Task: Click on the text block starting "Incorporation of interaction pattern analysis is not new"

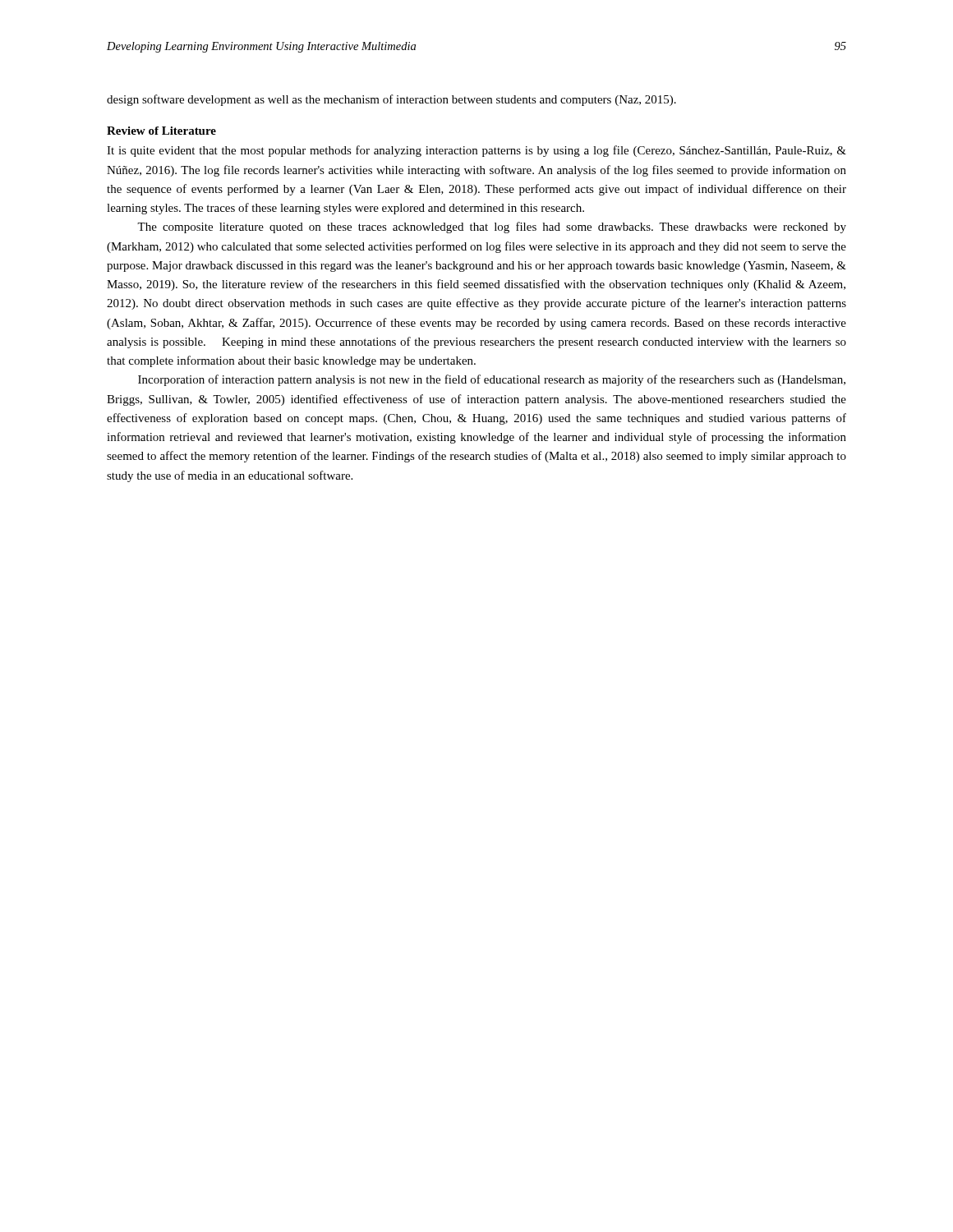Action: [x=476, y=428]
